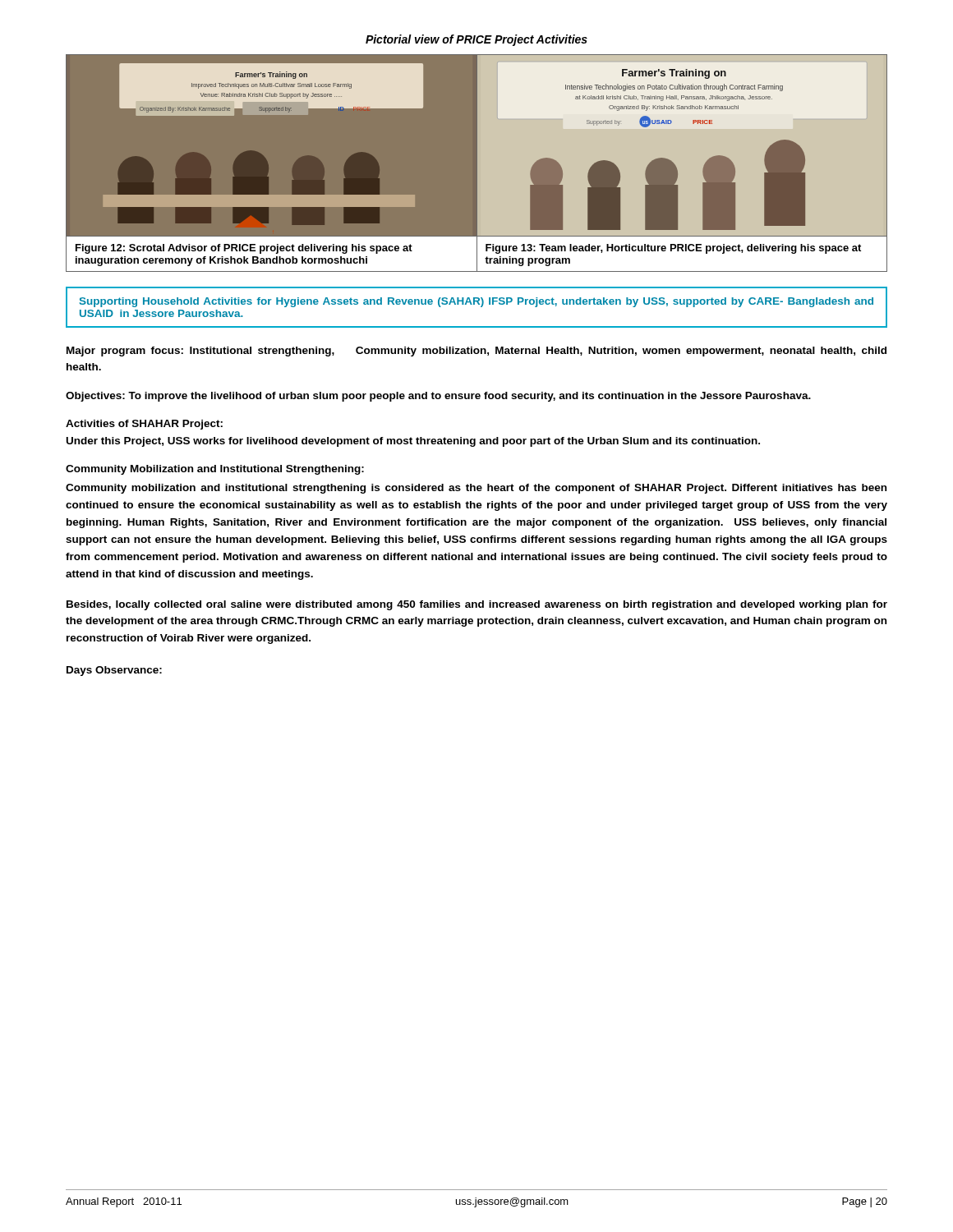Locate the block of text that opens with "Under this Project, USS works for livelihood development"
Image resolution: width=953 pixels, height=1232 pixels.
[413, 440]
